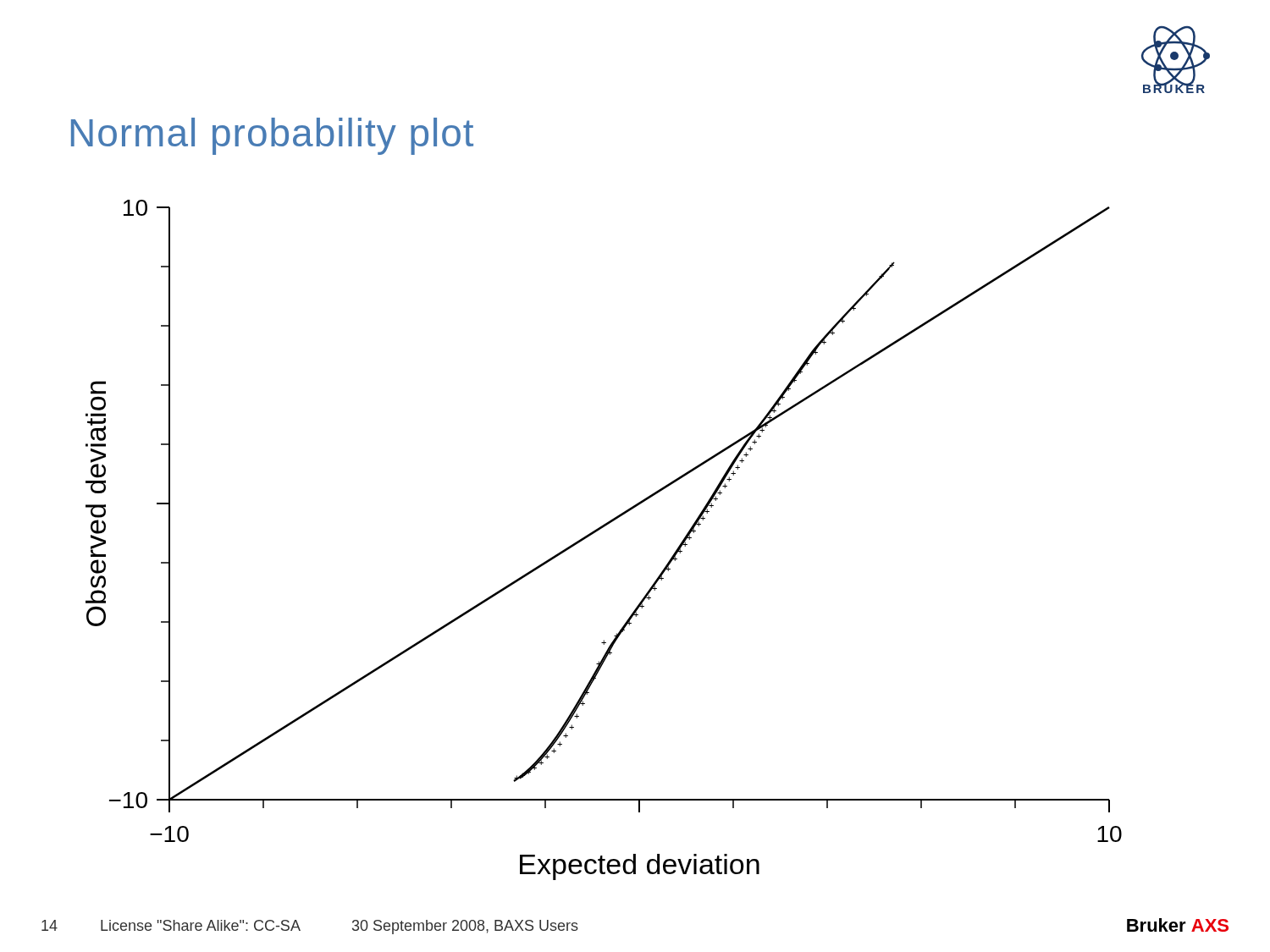This screenshot has height=952, width=1270.
Task: Click on the title with the text "Normal probability plot"
Action: 271,133
